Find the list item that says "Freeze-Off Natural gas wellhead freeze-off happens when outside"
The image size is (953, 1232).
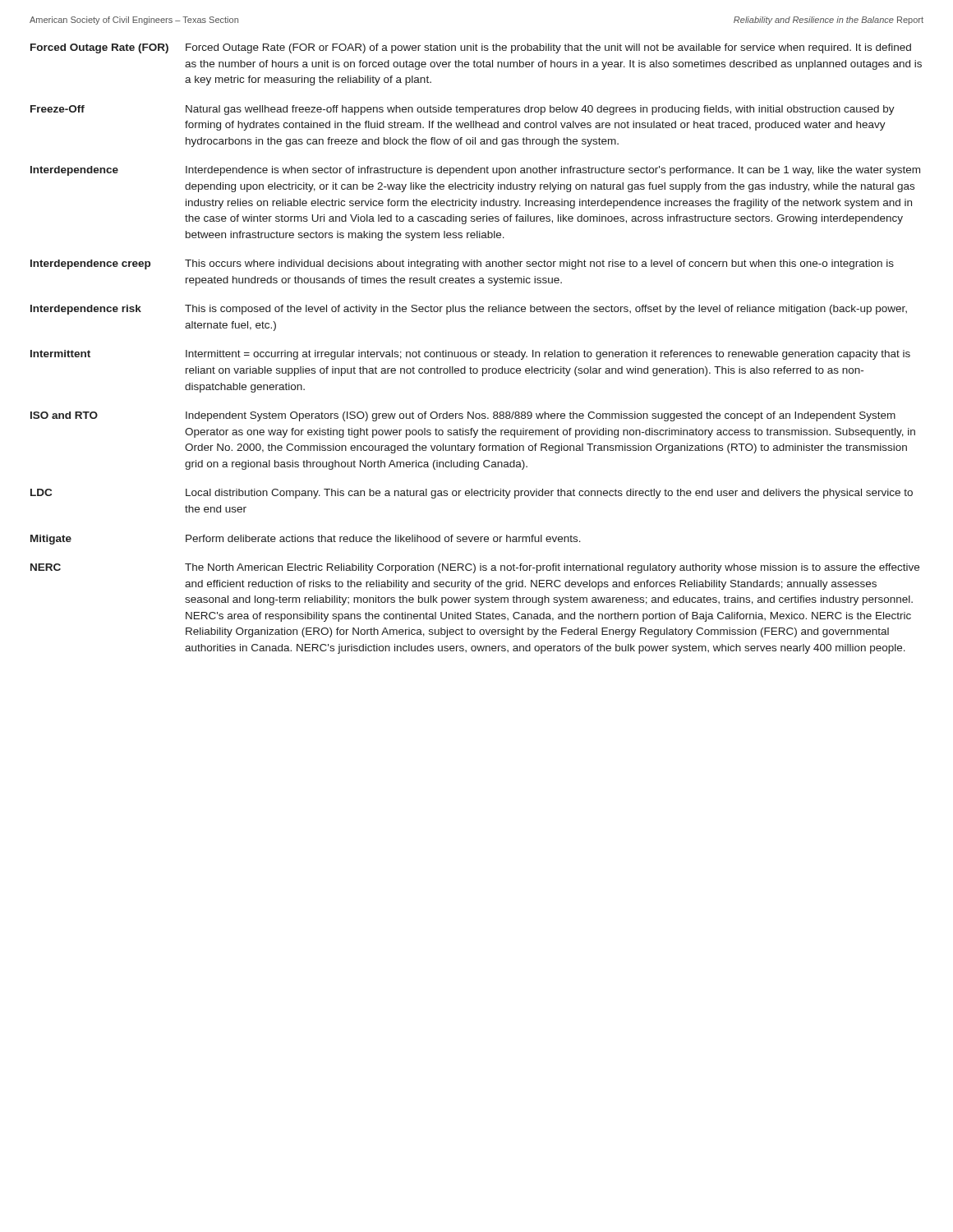click(476, 125)
